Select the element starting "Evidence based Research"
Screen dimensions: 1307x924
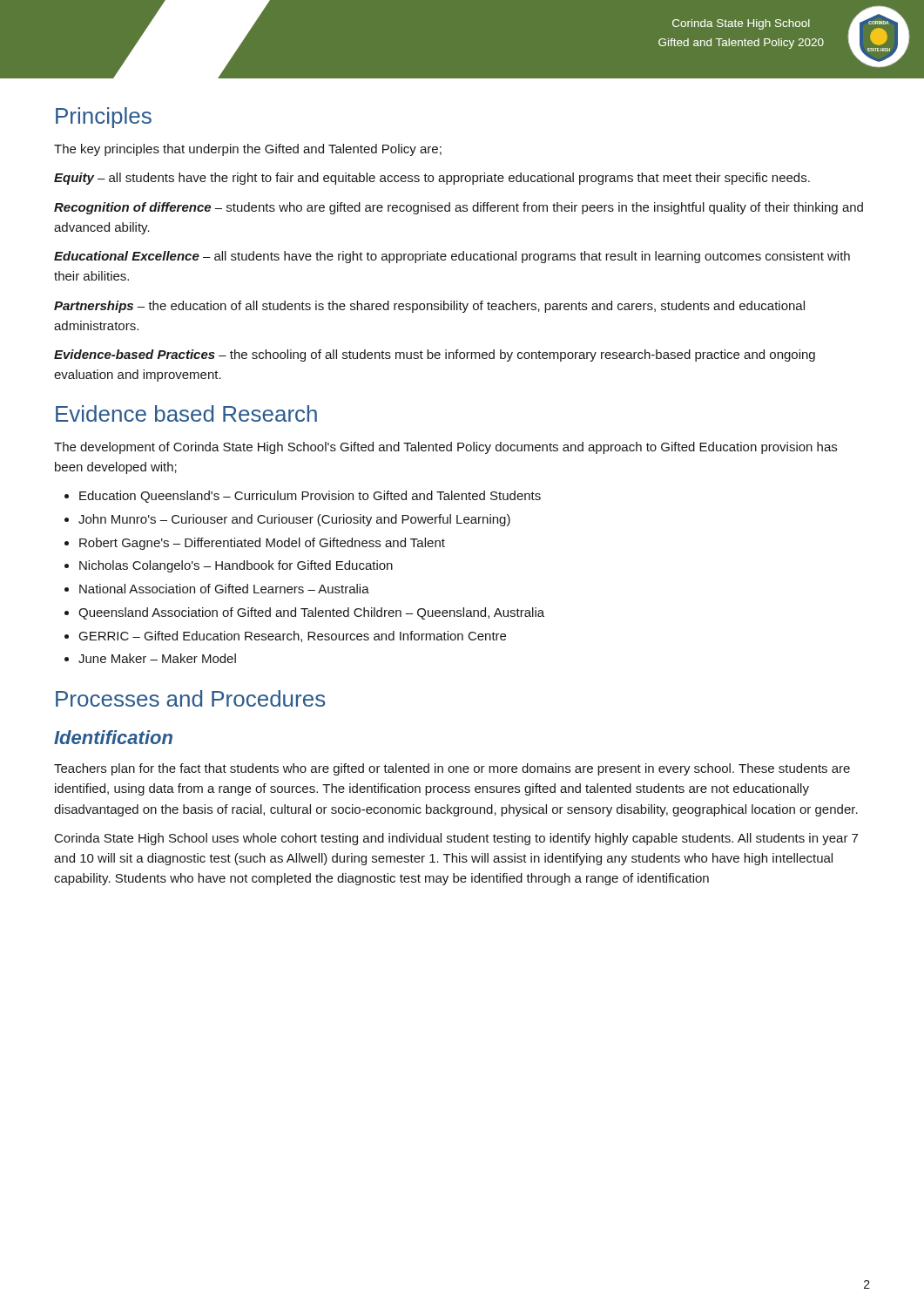pos(186,413)
